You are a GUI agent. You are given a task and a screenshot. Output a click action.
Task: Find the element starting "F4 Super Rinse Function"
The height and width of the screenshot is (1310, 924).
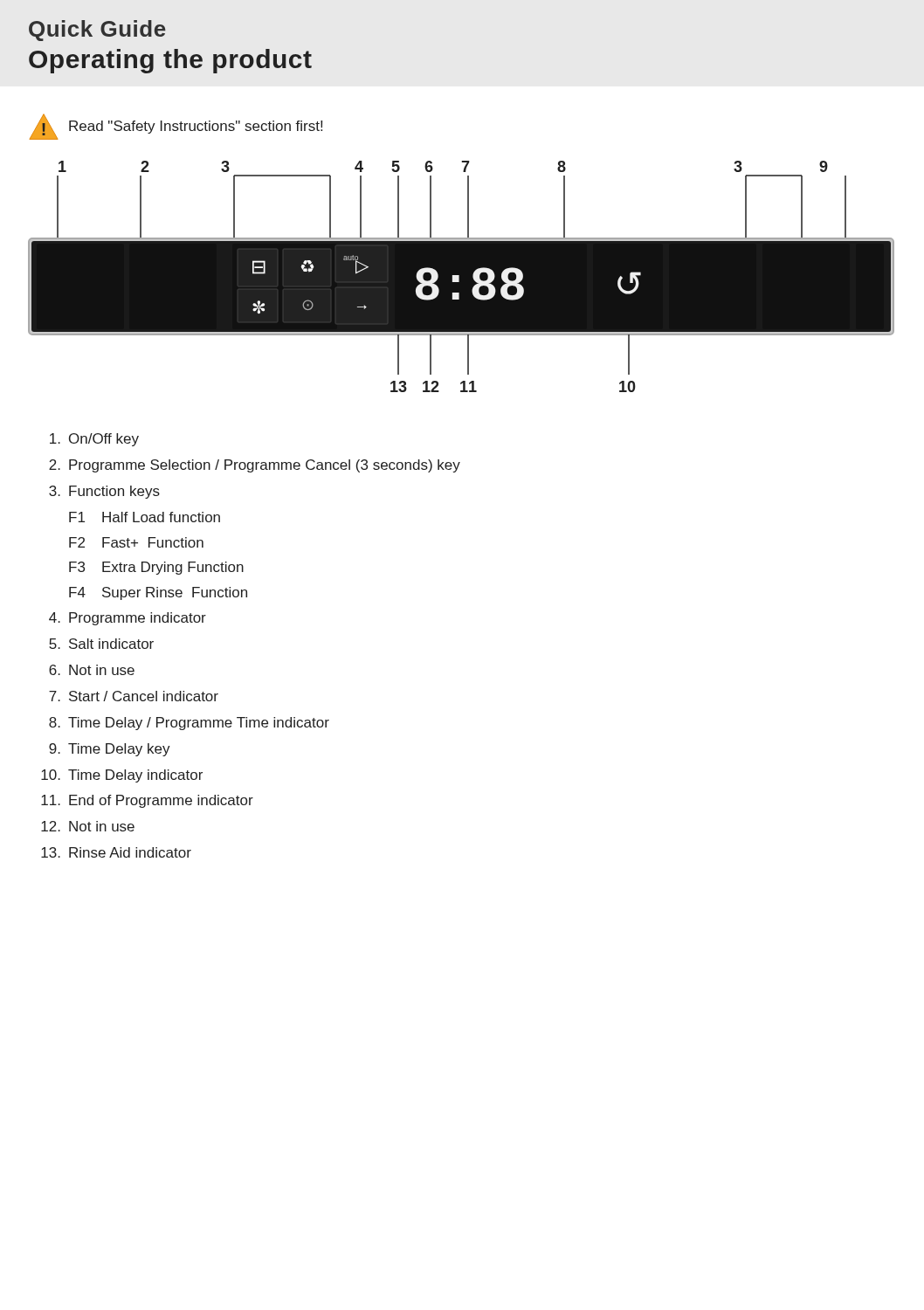tap(158, 594)
